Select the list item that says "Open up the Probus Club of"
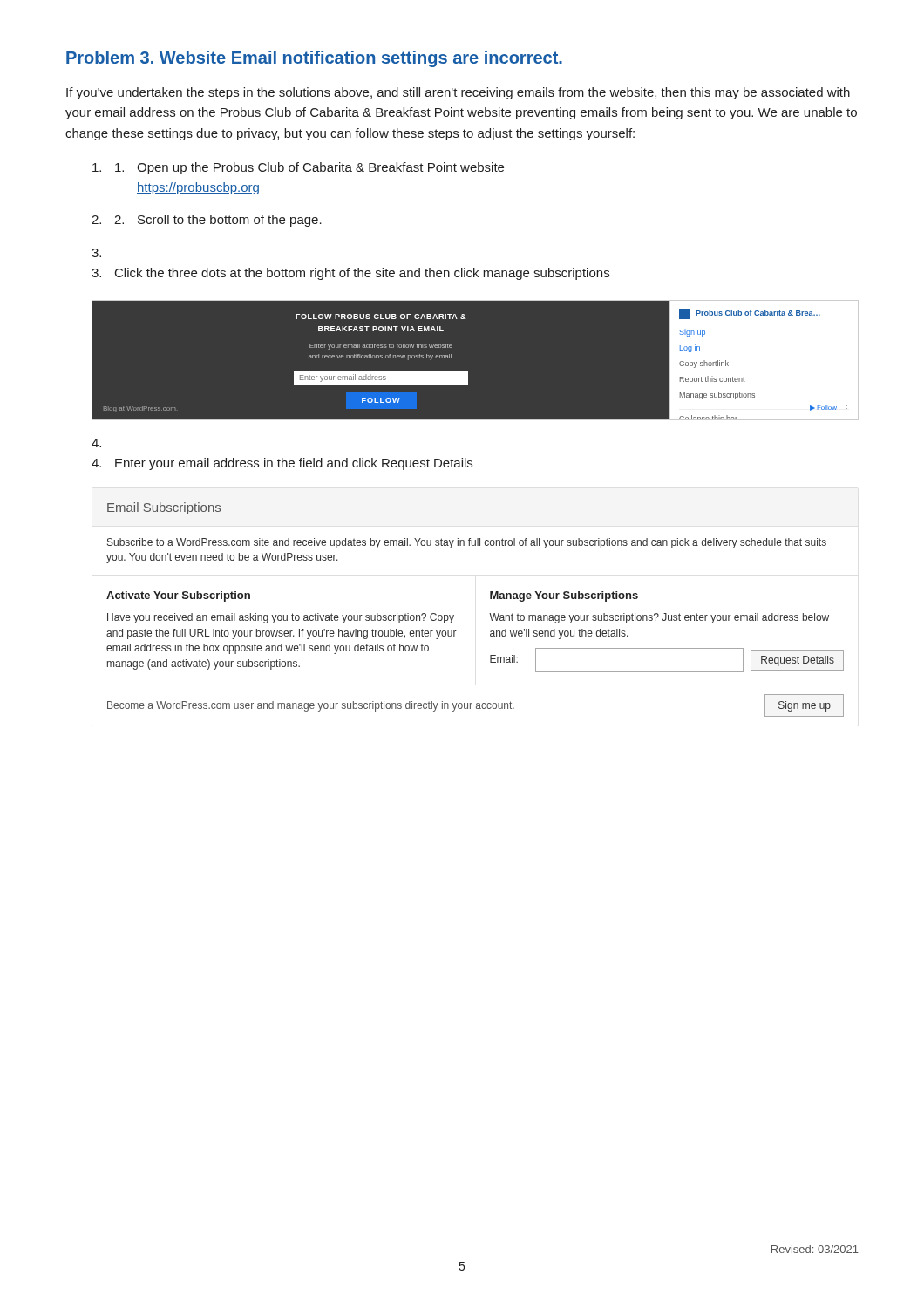The height and width of the screenshot is (1308, 924). (x=486, y=177)
